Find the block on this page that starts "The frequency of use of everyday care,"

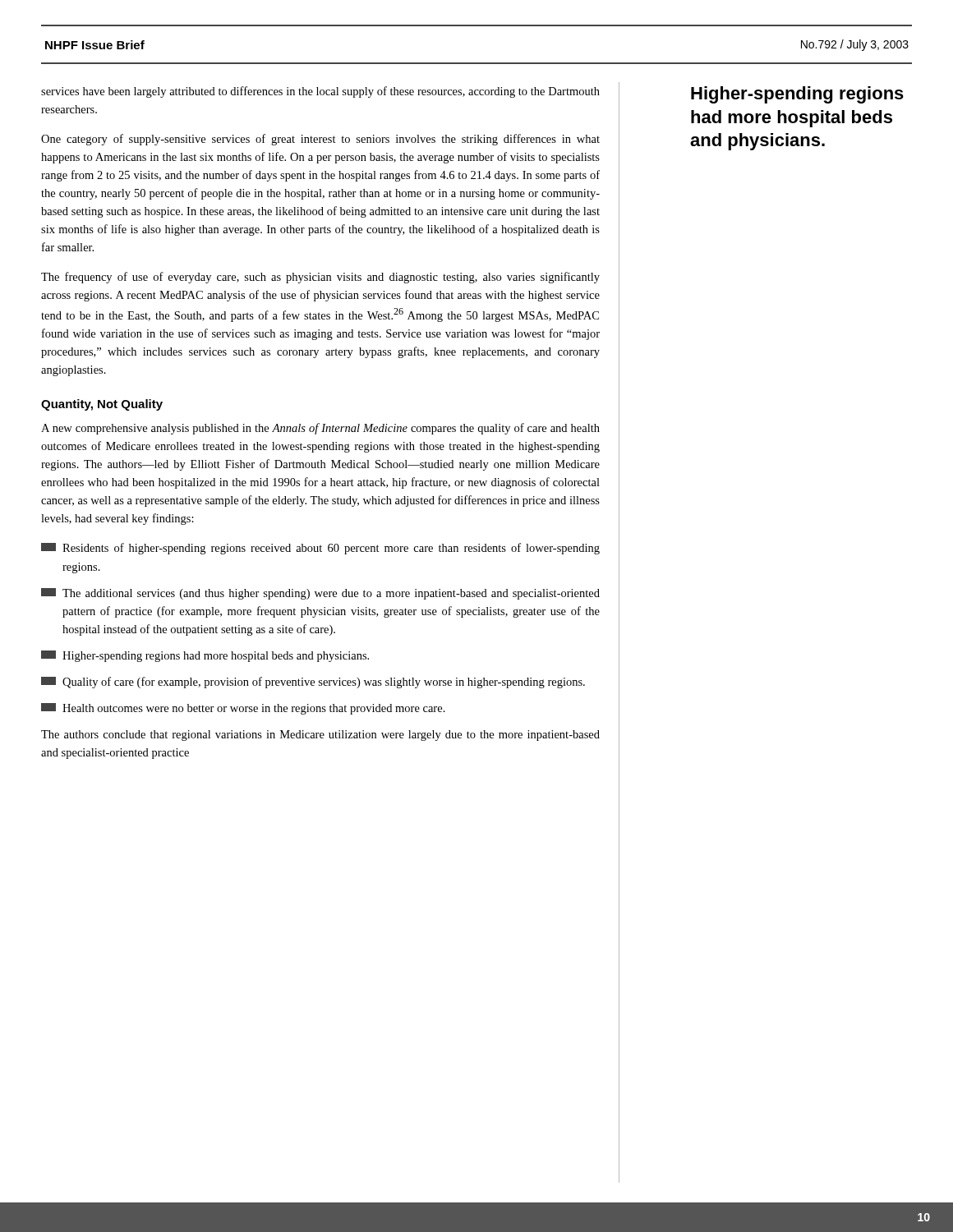(x=320, y=323)
